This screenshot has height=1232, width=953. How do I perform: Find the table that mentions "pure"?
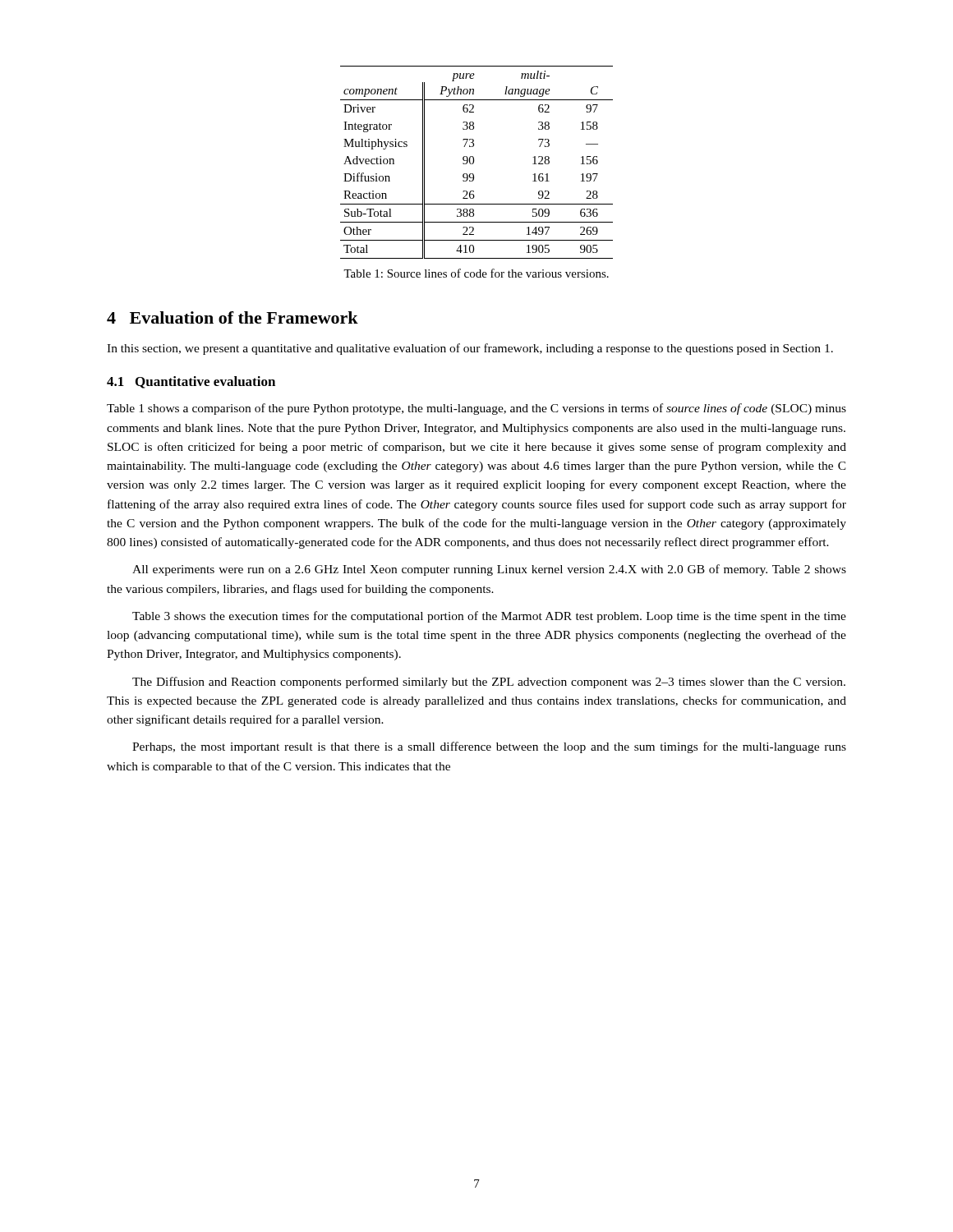pyautogui.click(x=476, y=162)
